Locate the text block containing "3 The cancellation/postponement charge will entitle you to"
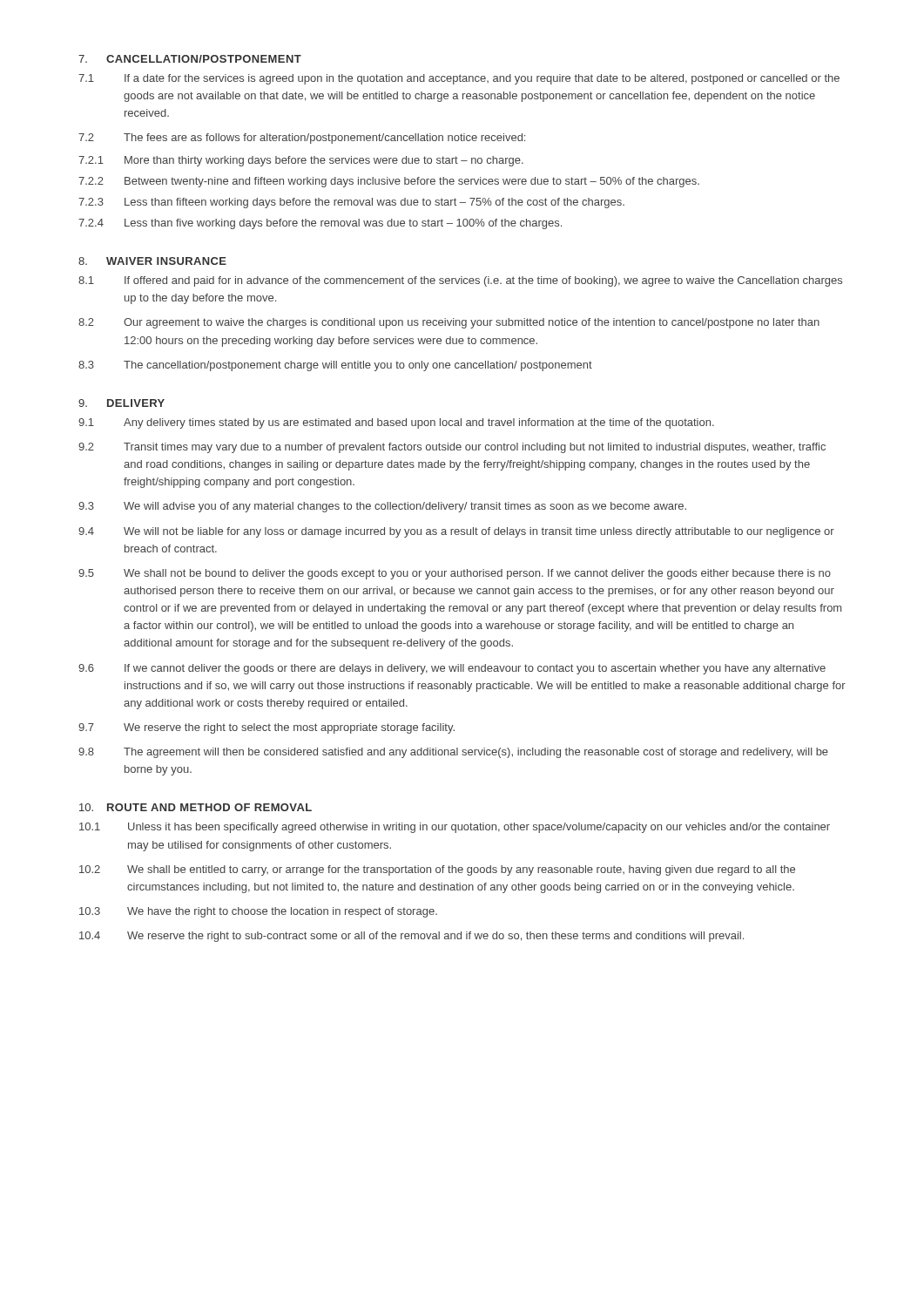Screen dimensions: 1307x924 pyautogui.click(x=462, y=365)
